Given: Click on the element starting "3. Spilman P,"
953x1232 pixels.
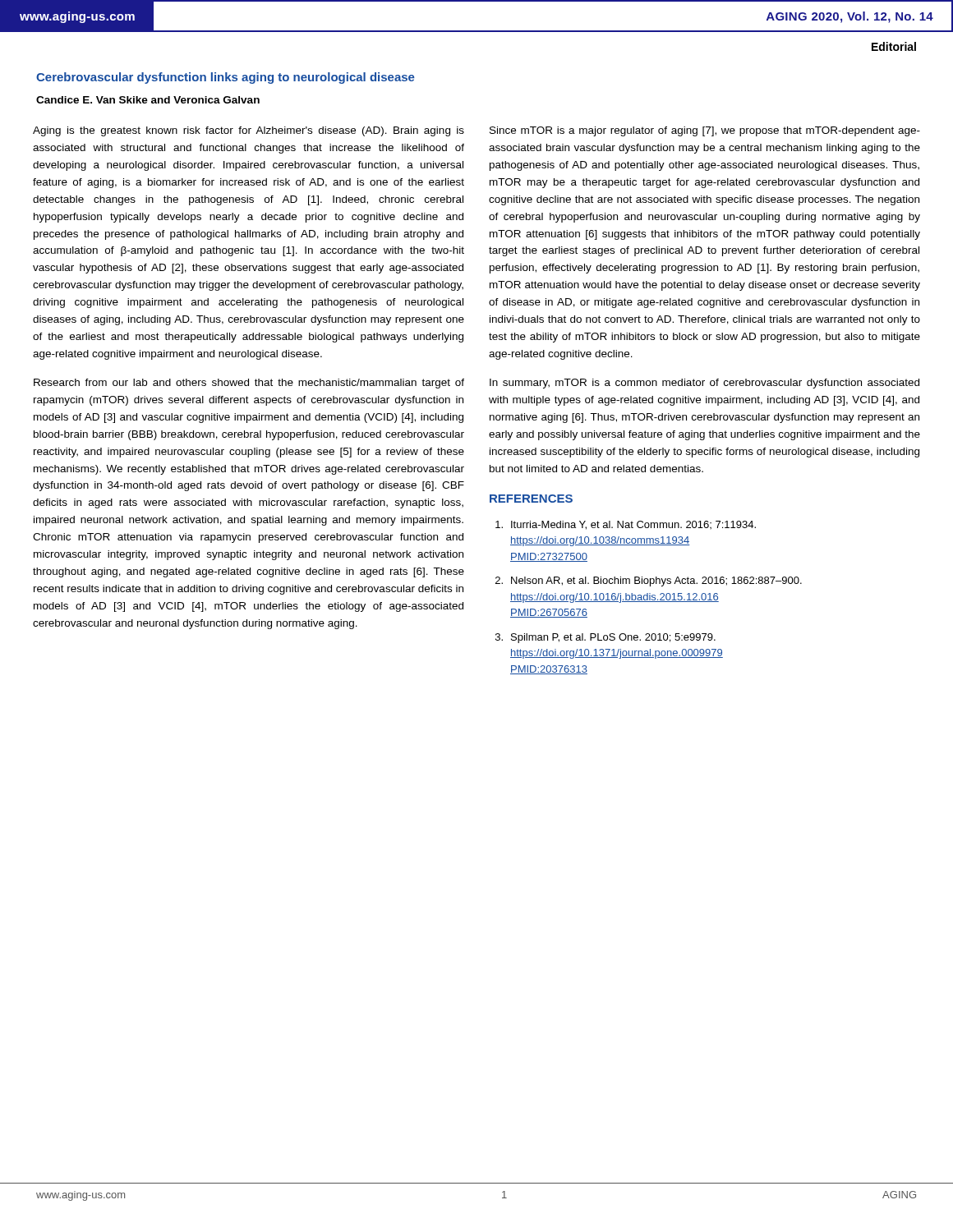Looking at the screenshot, I should (704, 653).
